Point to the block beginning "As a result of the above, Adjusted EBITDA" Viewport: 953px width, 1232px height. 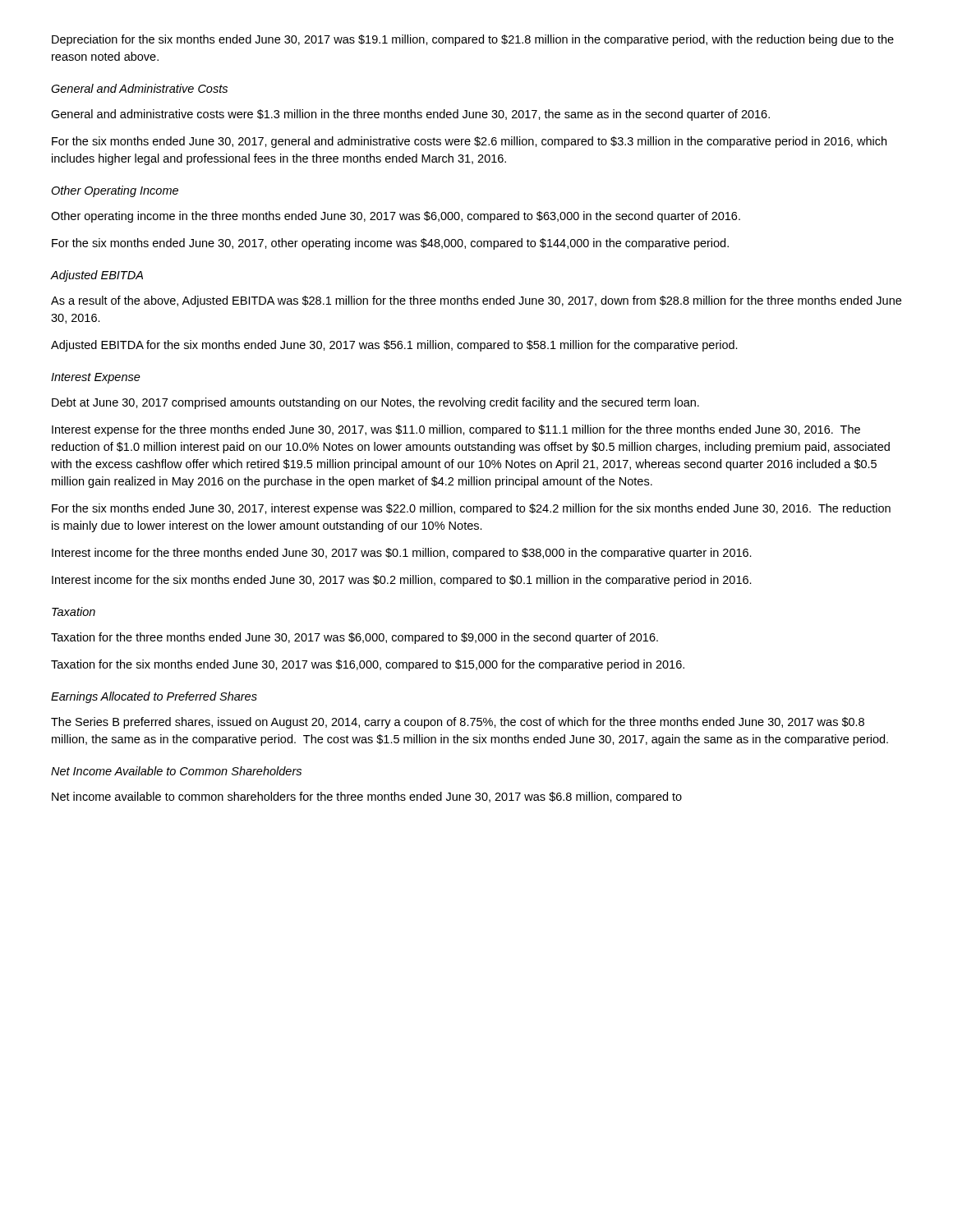[x=476, y=309]
